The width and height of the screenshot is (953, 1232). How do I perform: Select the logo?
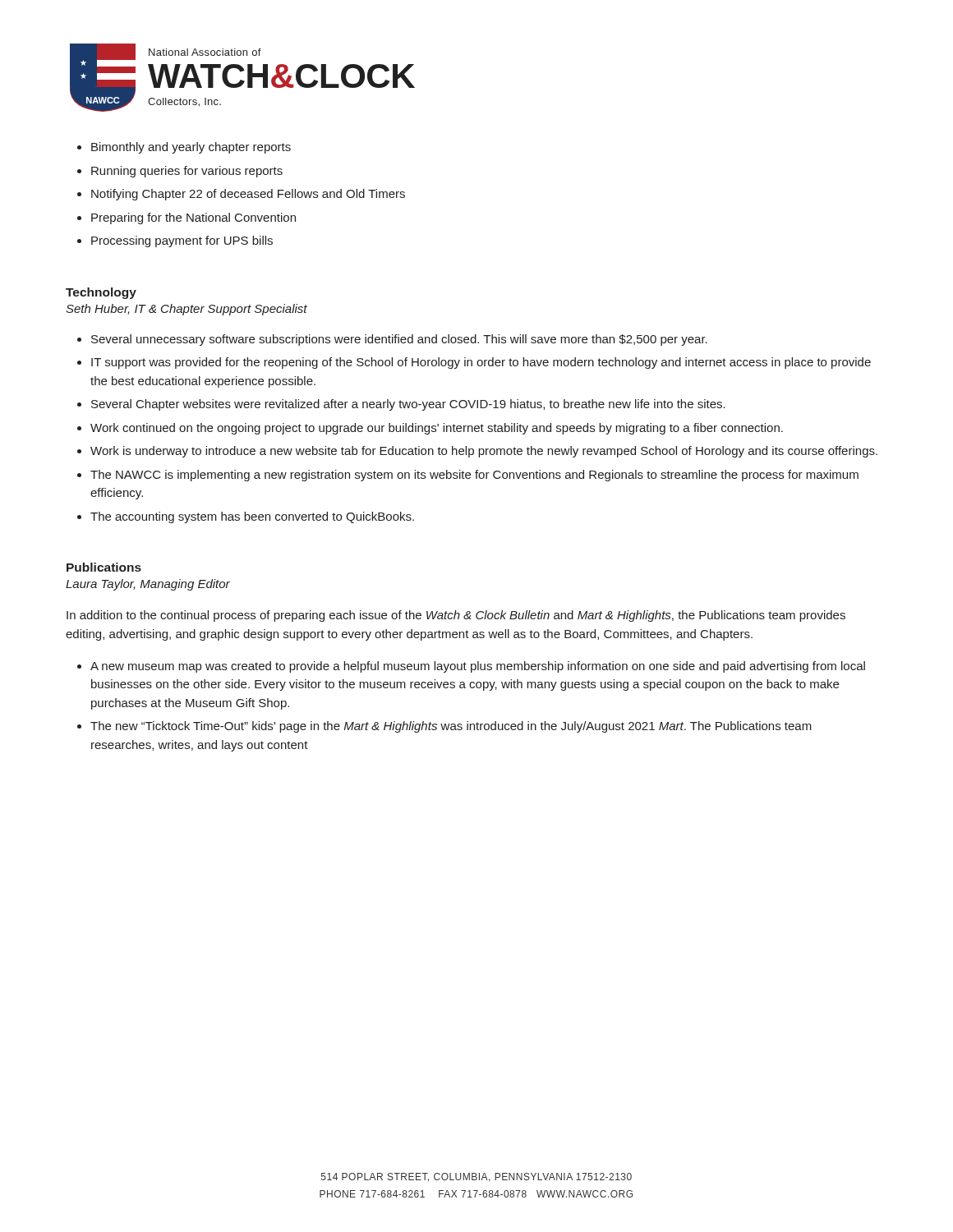pos(472,76)
